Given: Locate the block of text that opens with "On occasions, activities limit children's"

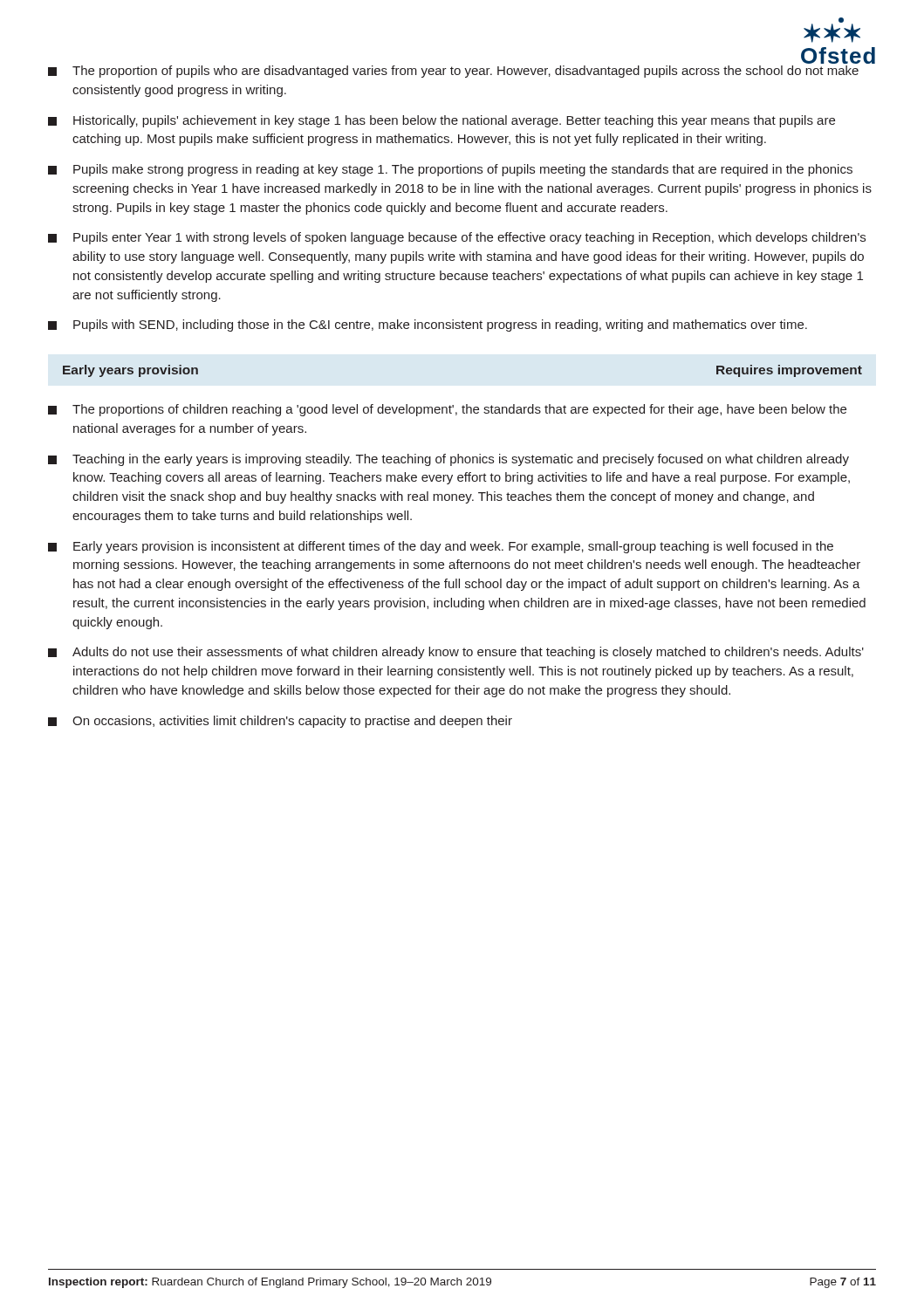Looking at the screenshot, I should (x=462, y=721).
